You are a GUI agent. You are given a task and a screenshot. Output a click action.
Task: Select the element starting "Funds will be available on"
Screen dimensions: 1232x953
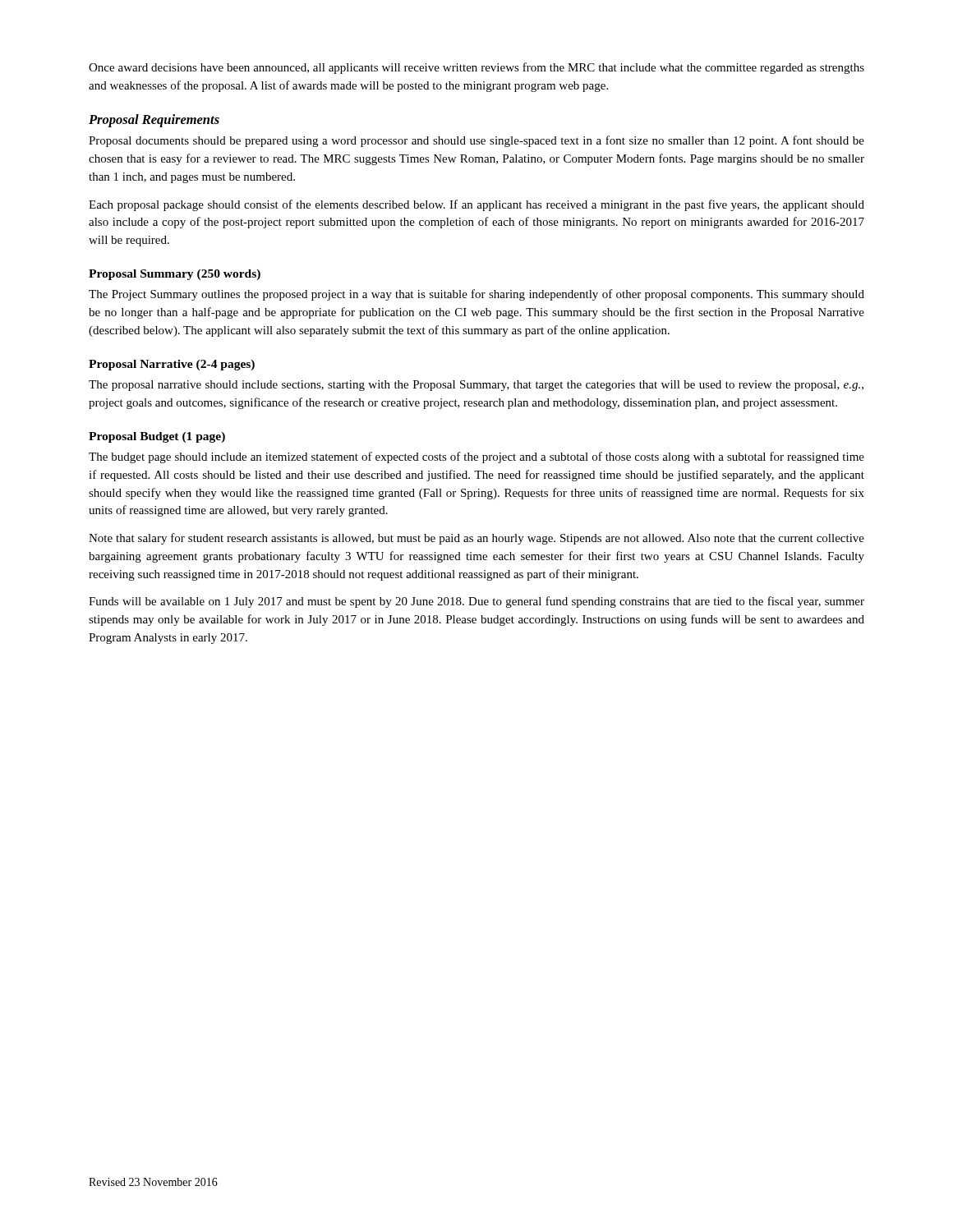tap(476, 620)
